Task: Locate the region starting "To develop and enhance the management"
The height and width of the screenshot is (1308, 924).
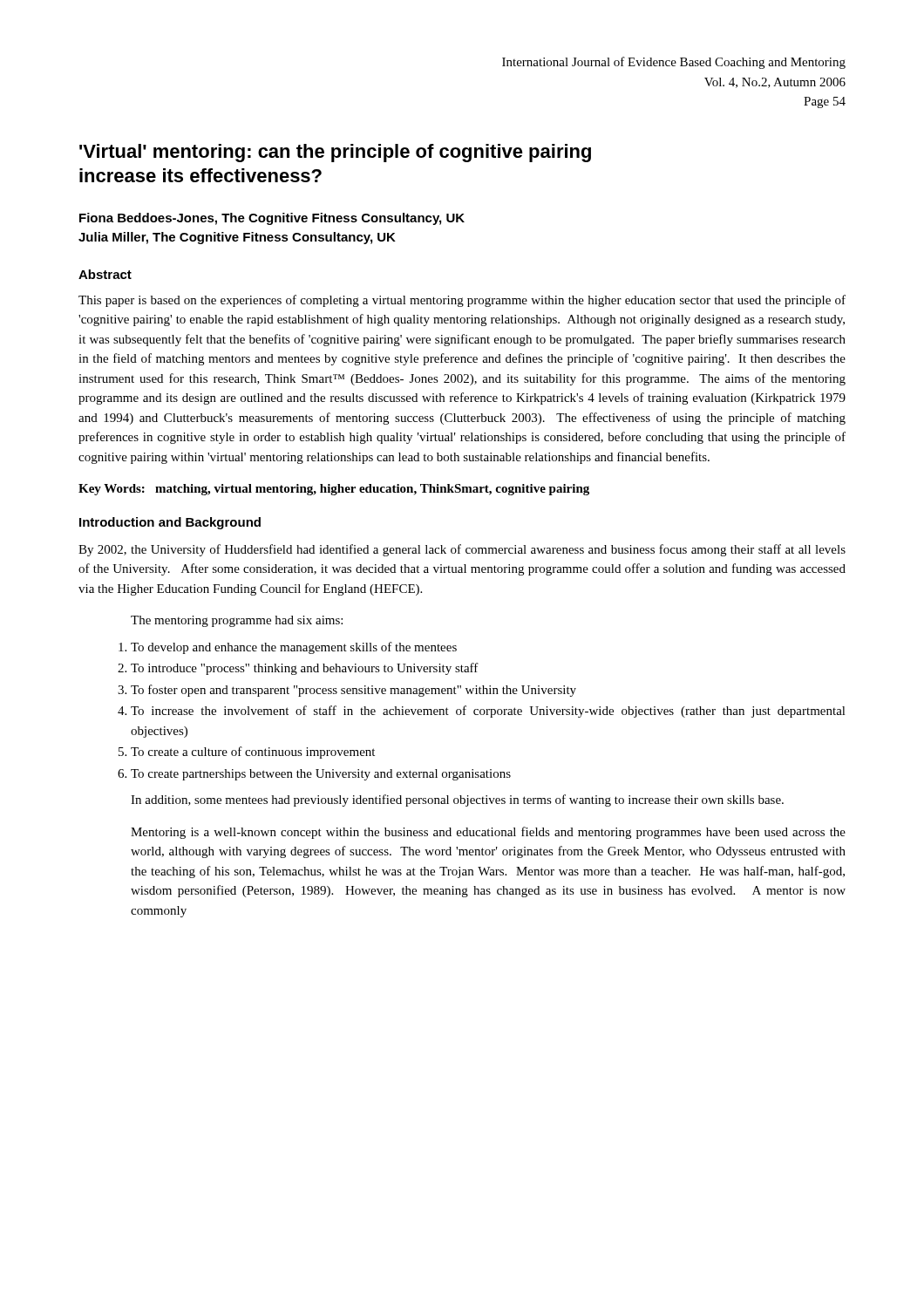Action: pyautogui.click(x=294, y=647)
